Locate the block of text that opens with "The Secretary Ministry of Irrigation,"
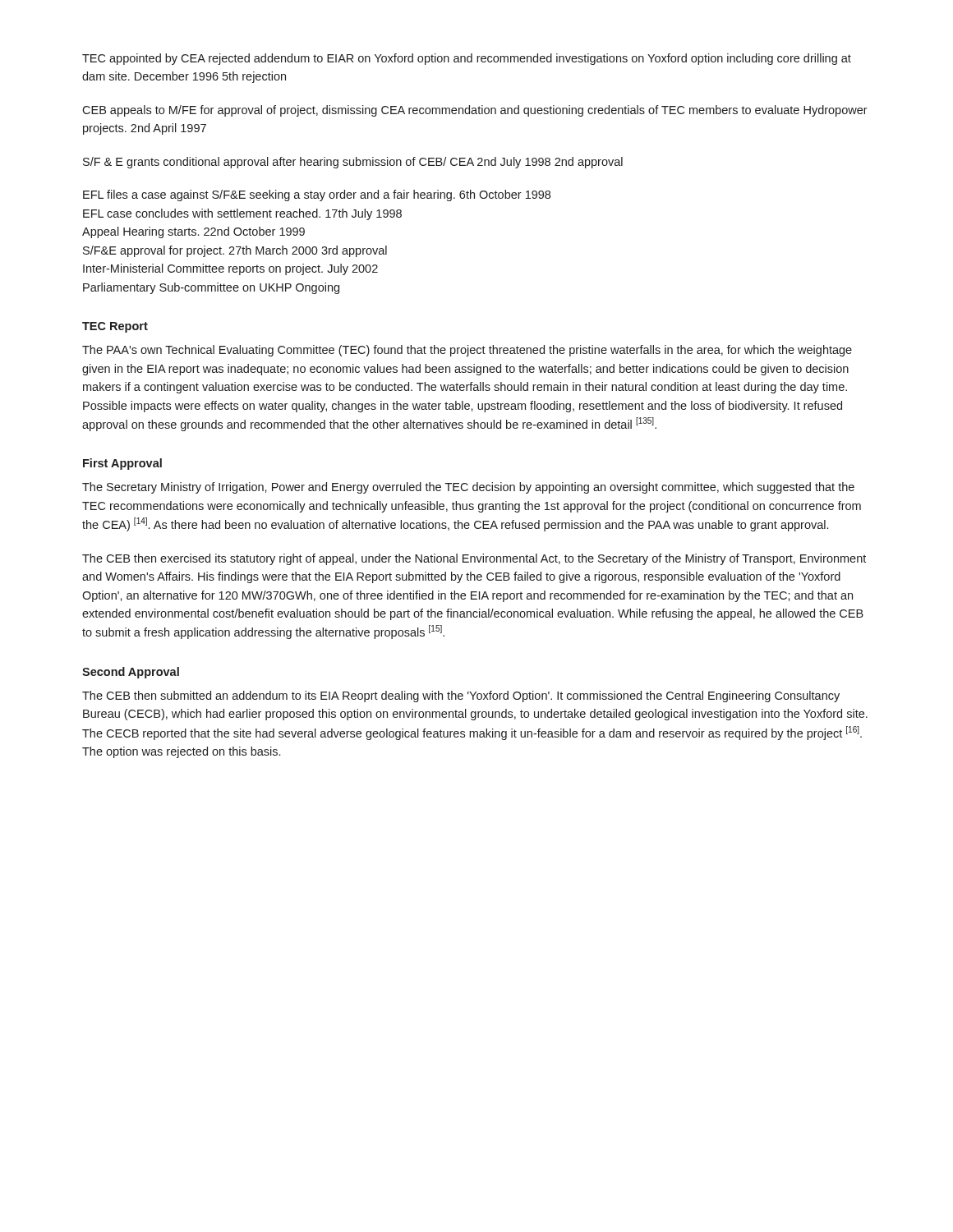The width and height of the screenshot is (953, 1232). point(472,506)
